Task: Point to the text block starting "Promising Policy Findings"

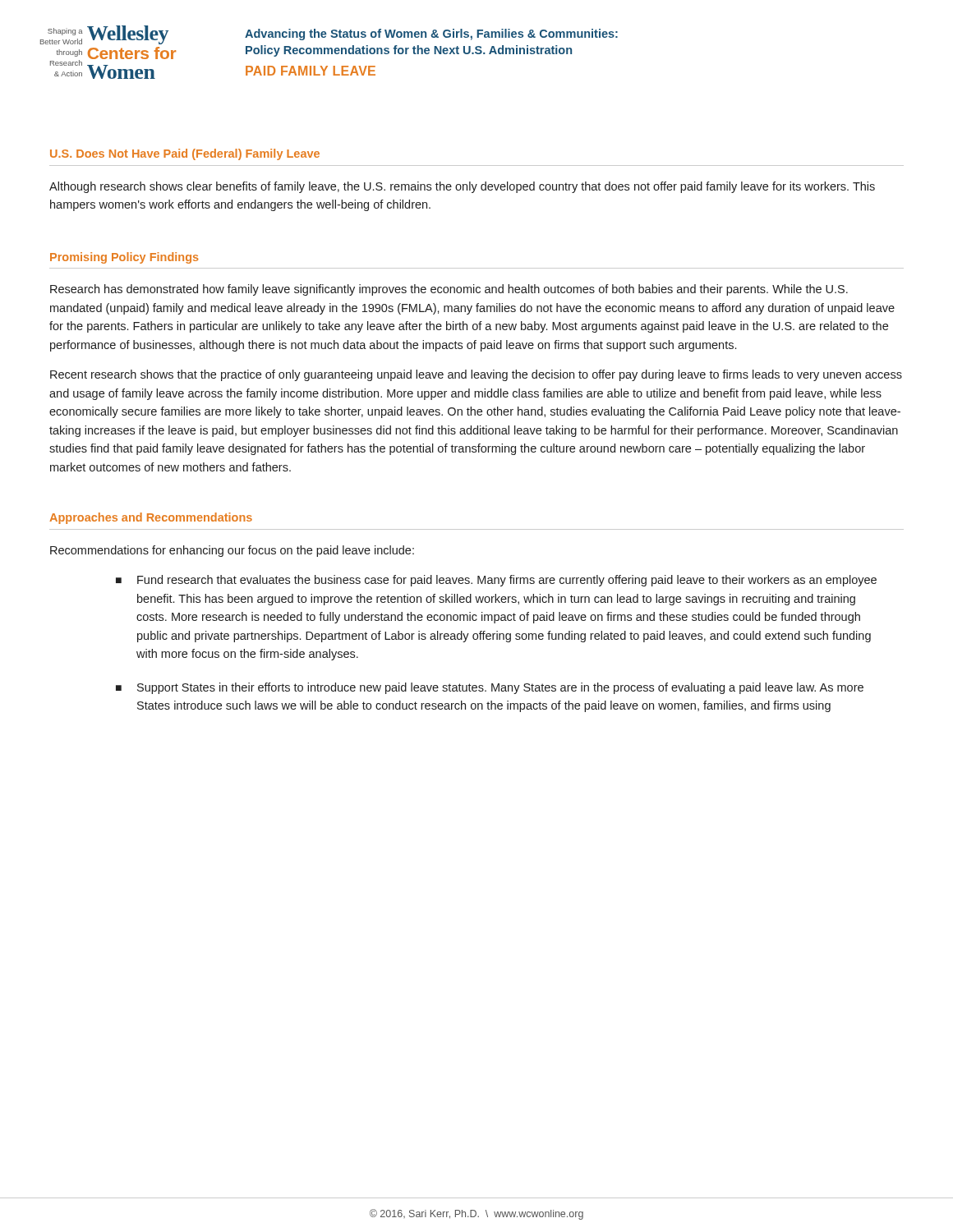Action: tap(124, 257)
